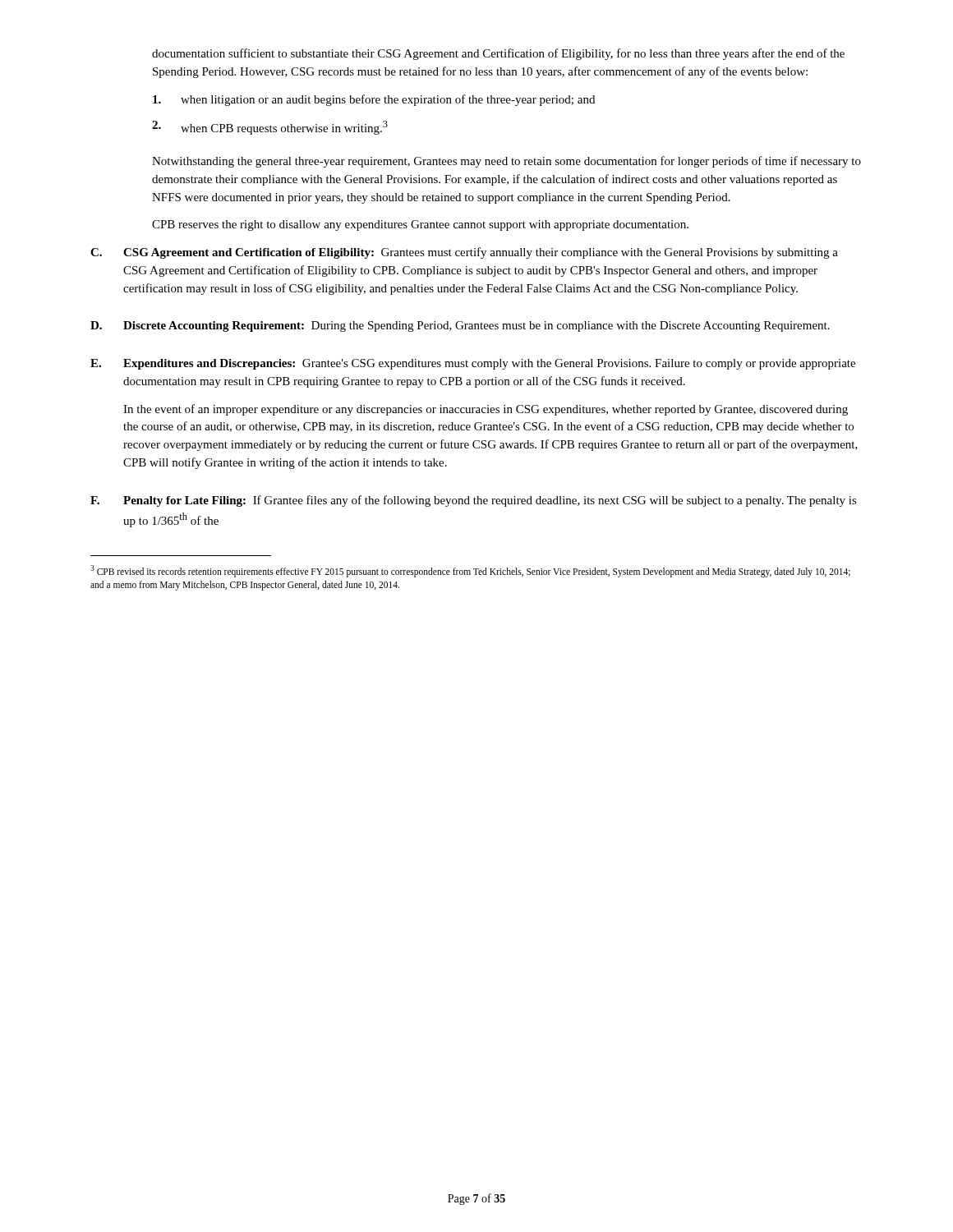Point to the text starting "C. CSG Agreement"

click(476, 276)
